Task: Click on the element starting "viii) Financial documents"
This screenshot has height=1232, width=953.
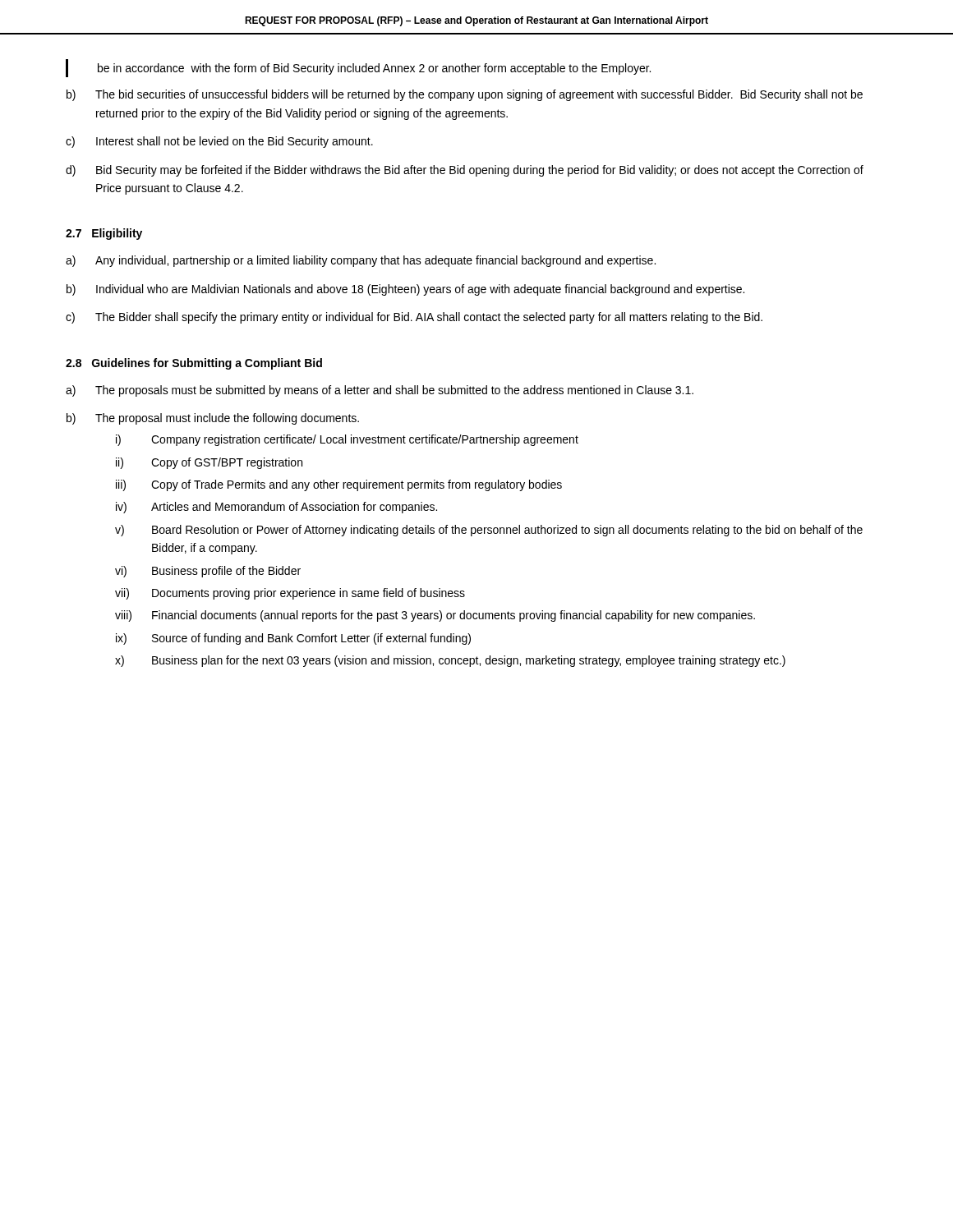Action: pos(501,616)
